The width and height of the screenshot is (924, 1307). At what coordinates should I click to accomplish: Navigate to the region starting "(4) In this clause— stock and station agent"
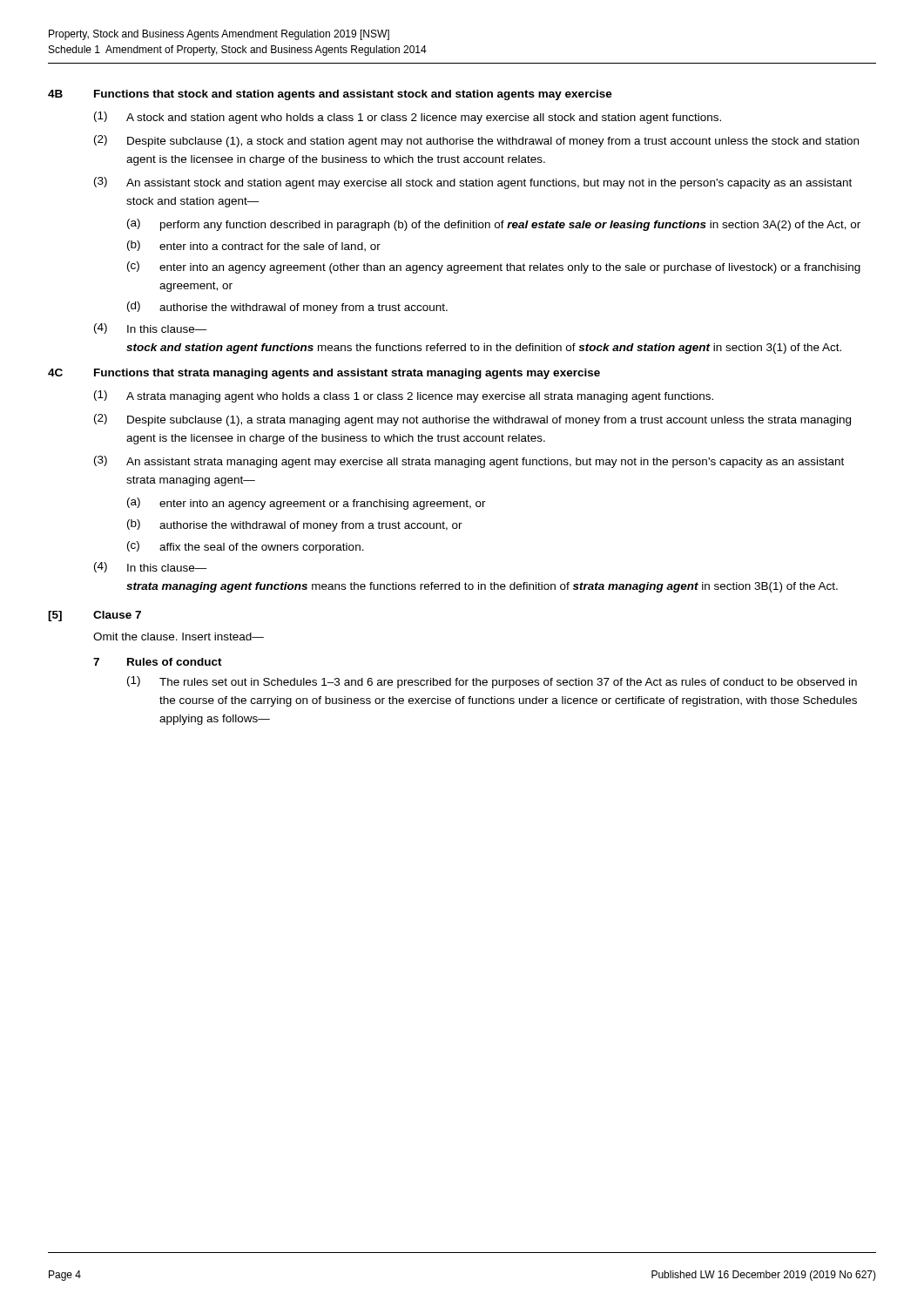pos(485,339)
